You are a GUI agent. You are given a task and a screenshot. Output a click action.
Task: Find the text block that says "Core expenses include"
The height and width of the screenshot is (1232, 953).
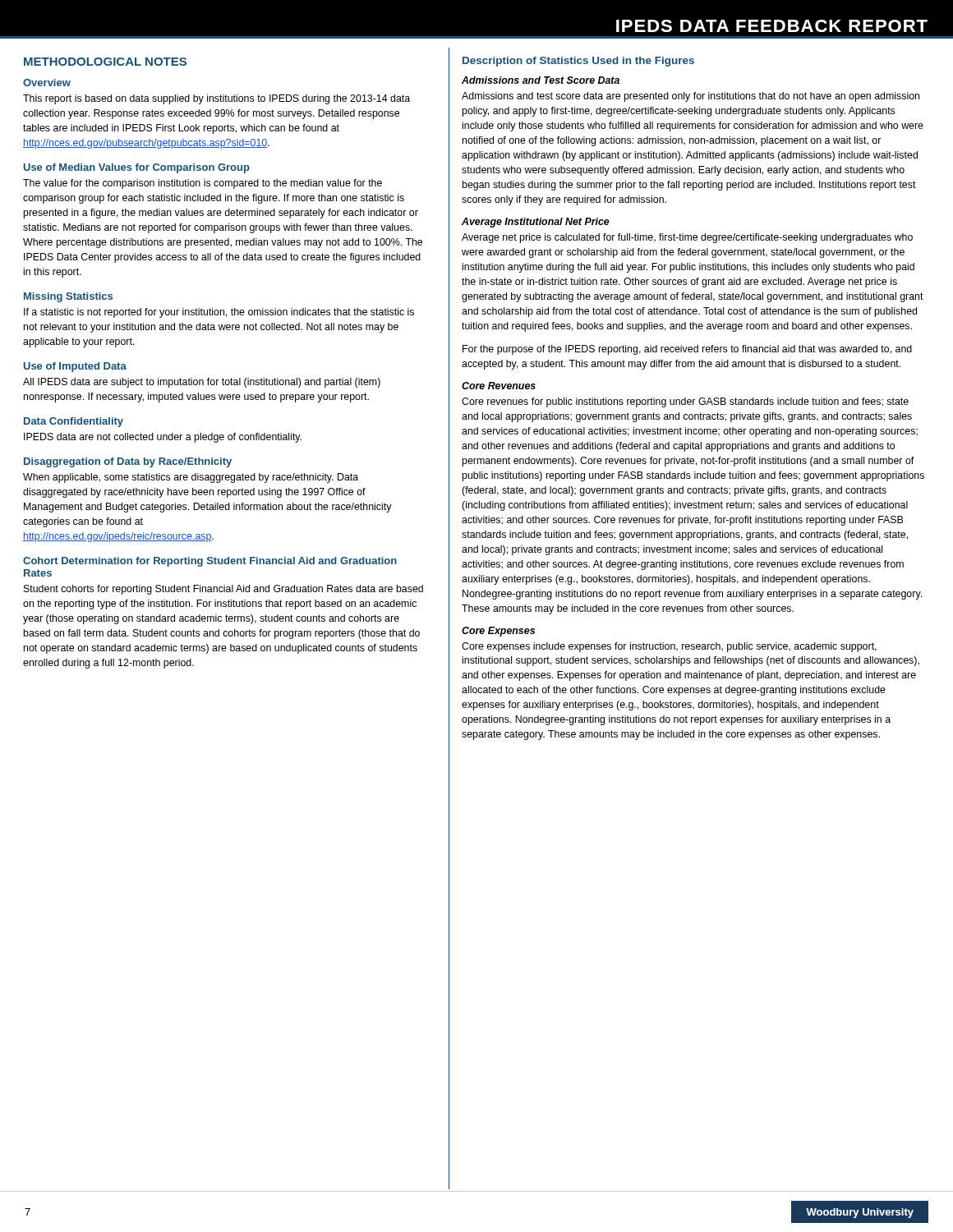[x=691, y=690]
